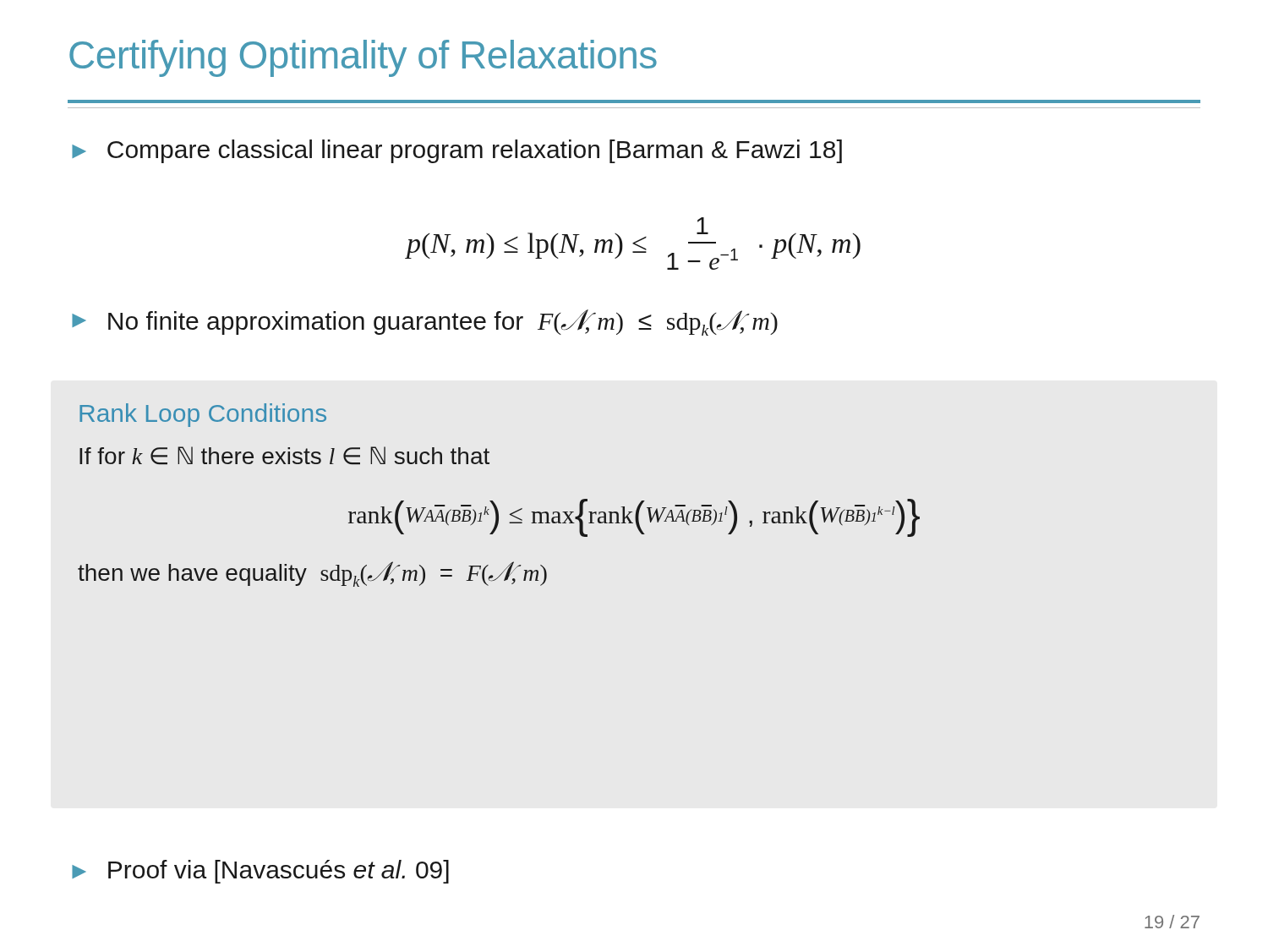Click the passage that begins "► Compare classical linear program relaxation [Barman"
The width and height of the screenshot is (1268, 952).
point(456,150)
